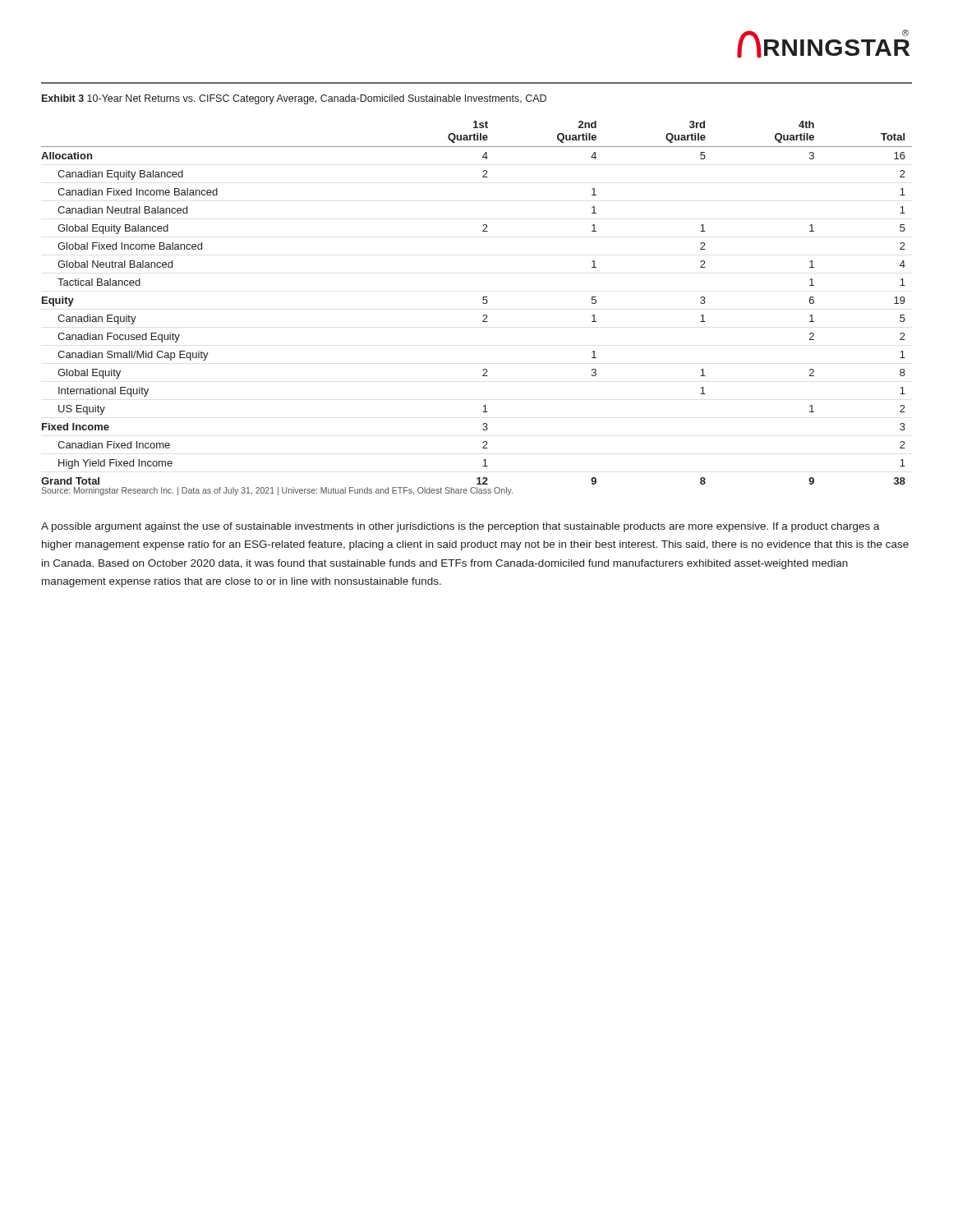Locate a logo
This screenshot has height=1232, width=953.
point(822,46)
